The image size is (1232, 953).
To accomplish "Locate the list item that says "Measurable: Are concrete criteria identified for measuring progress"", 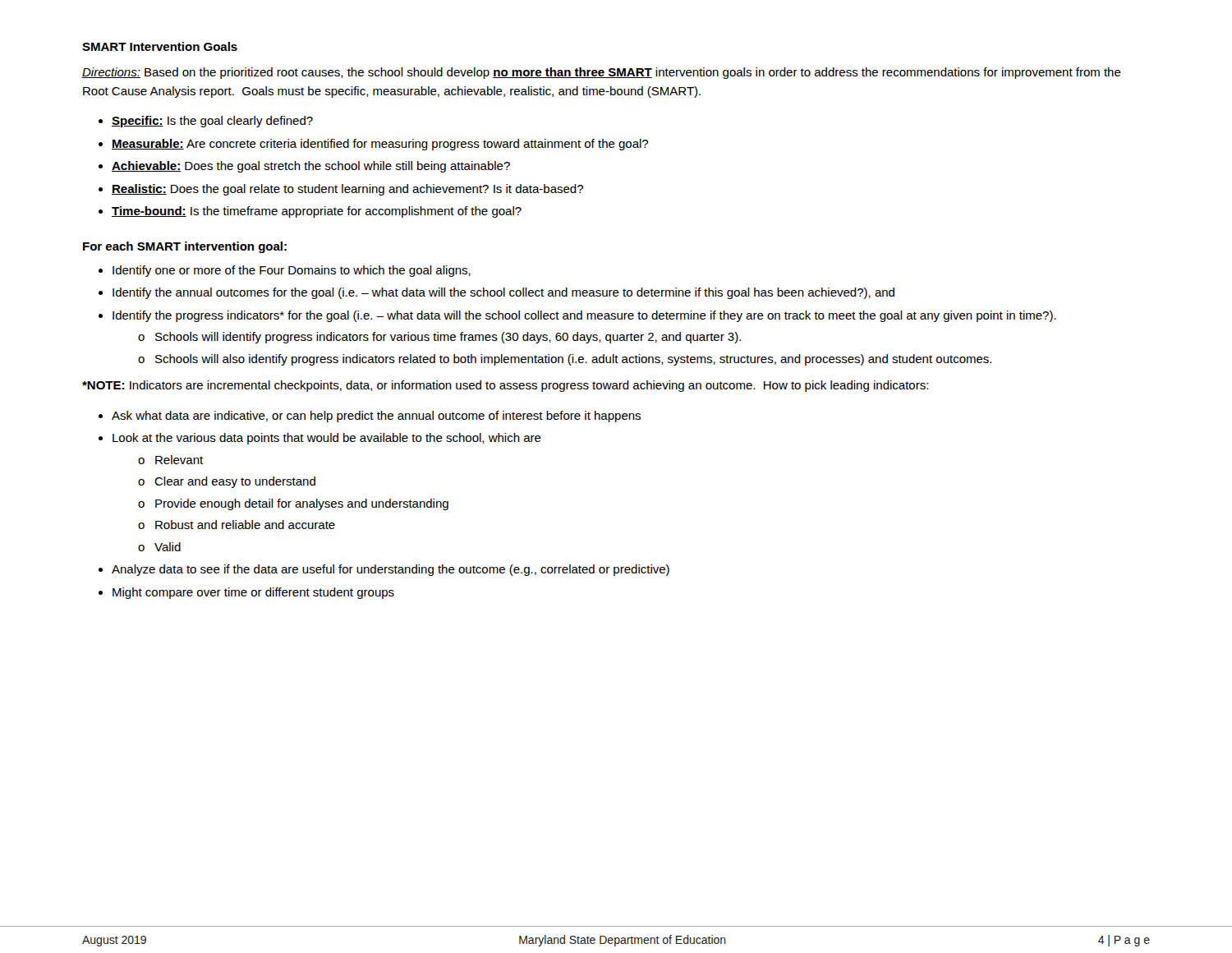I will [380, 143].
